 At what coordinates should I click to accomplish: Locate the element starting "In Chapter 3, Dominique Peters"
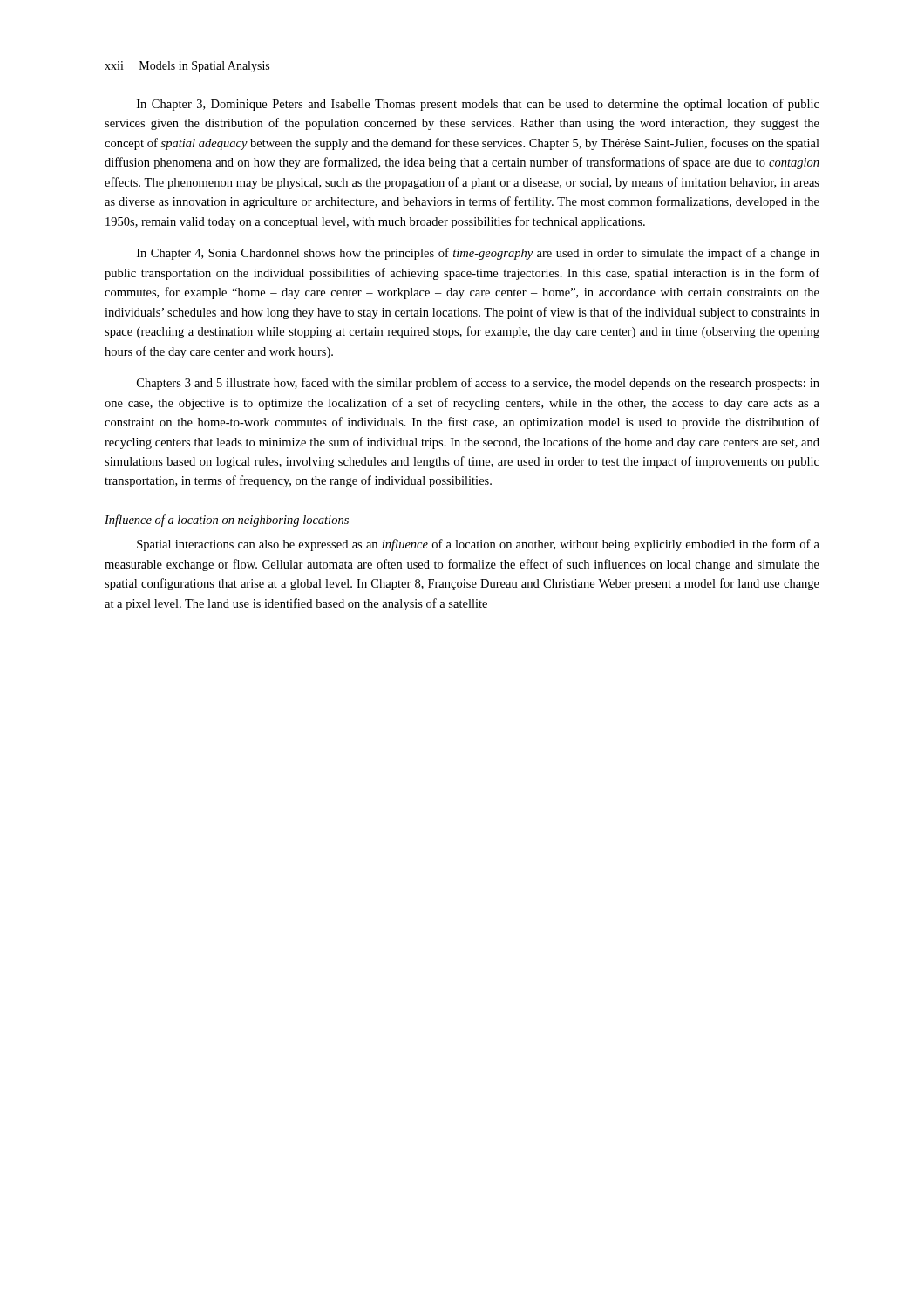tap(462, 163)
